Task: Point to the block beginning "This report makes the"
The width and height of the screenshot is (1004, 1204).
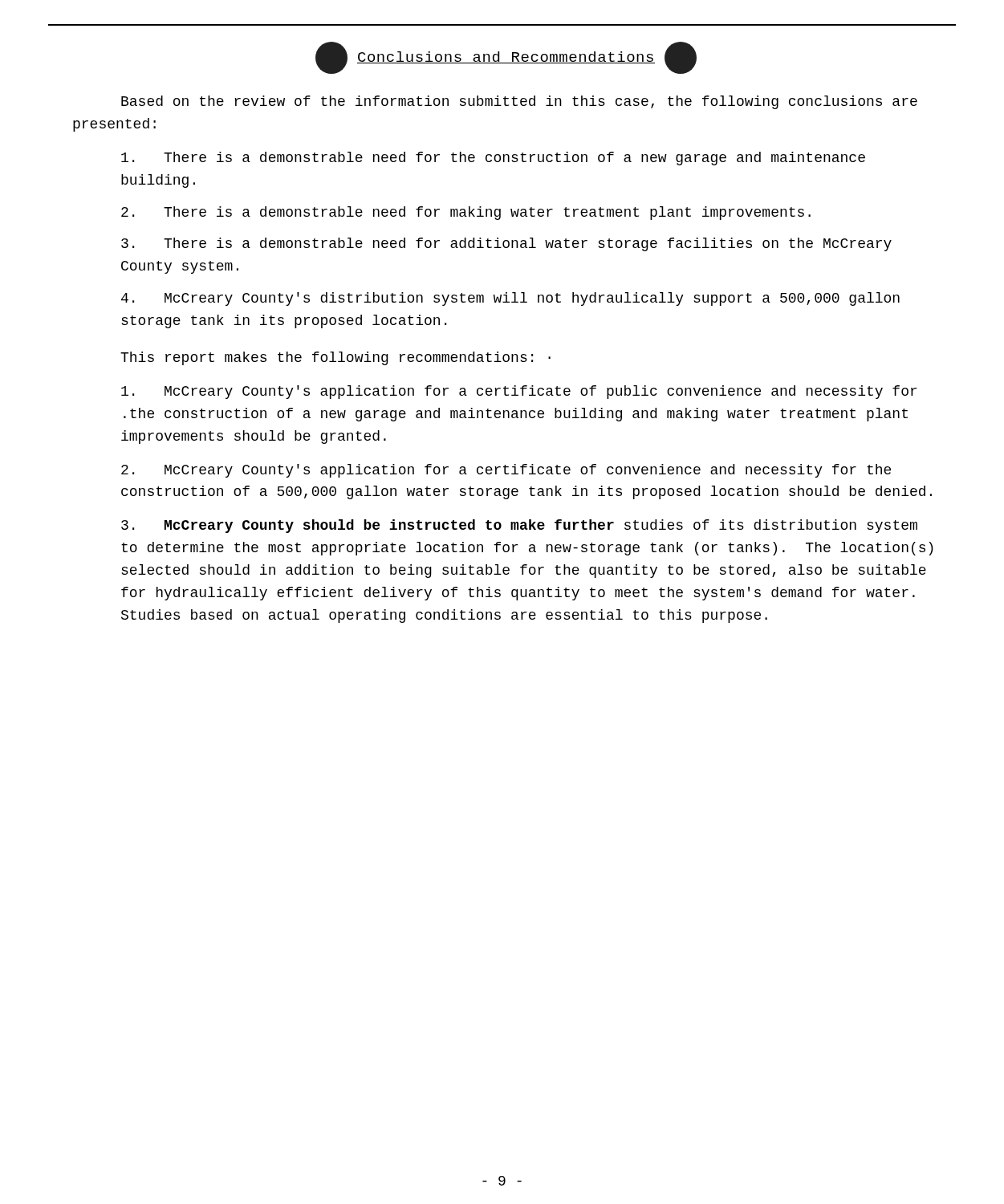Action: click(x=337, y=358)
